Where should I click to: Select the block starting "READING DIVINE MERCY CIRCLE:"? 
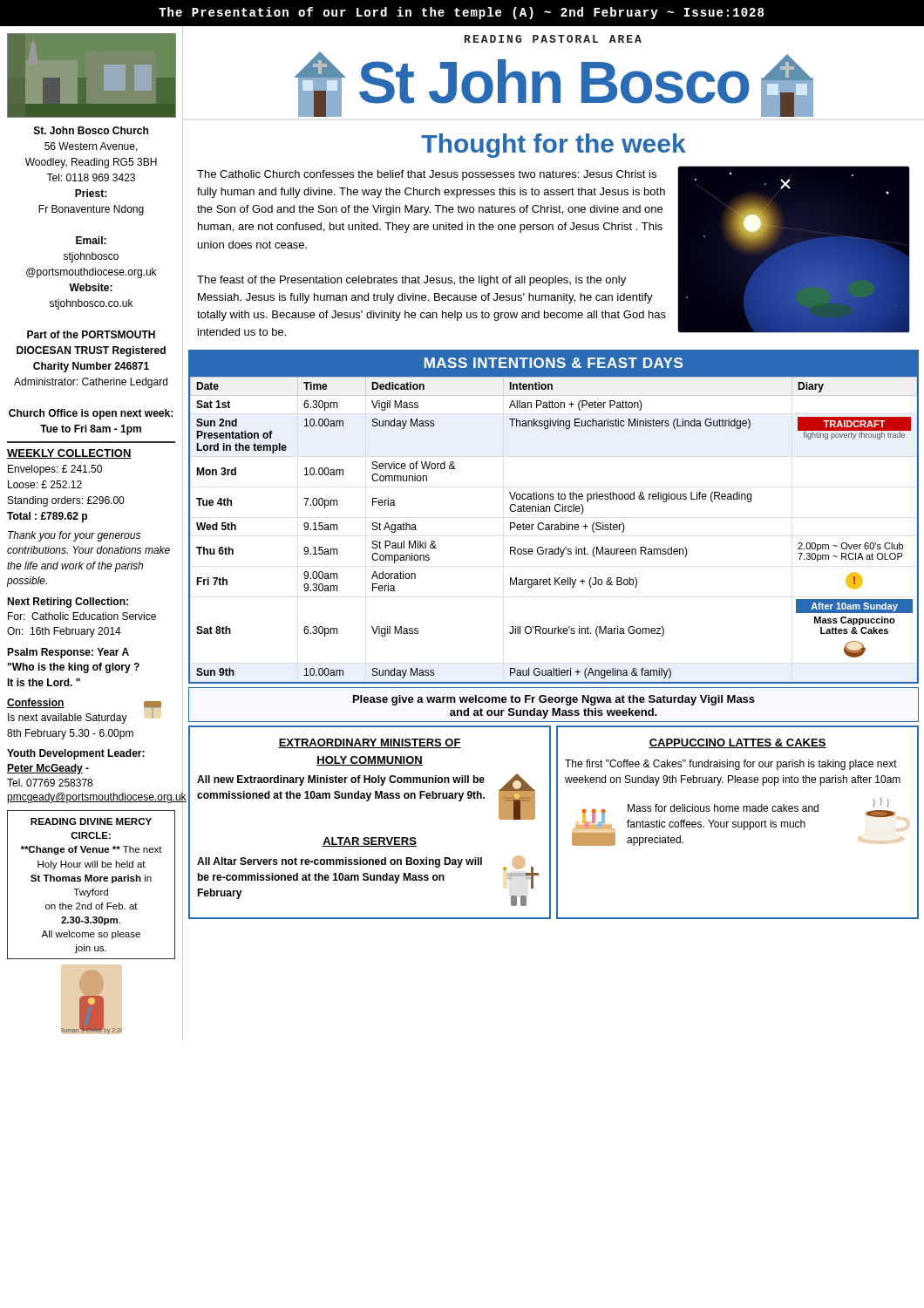click(x=91, y=885)
